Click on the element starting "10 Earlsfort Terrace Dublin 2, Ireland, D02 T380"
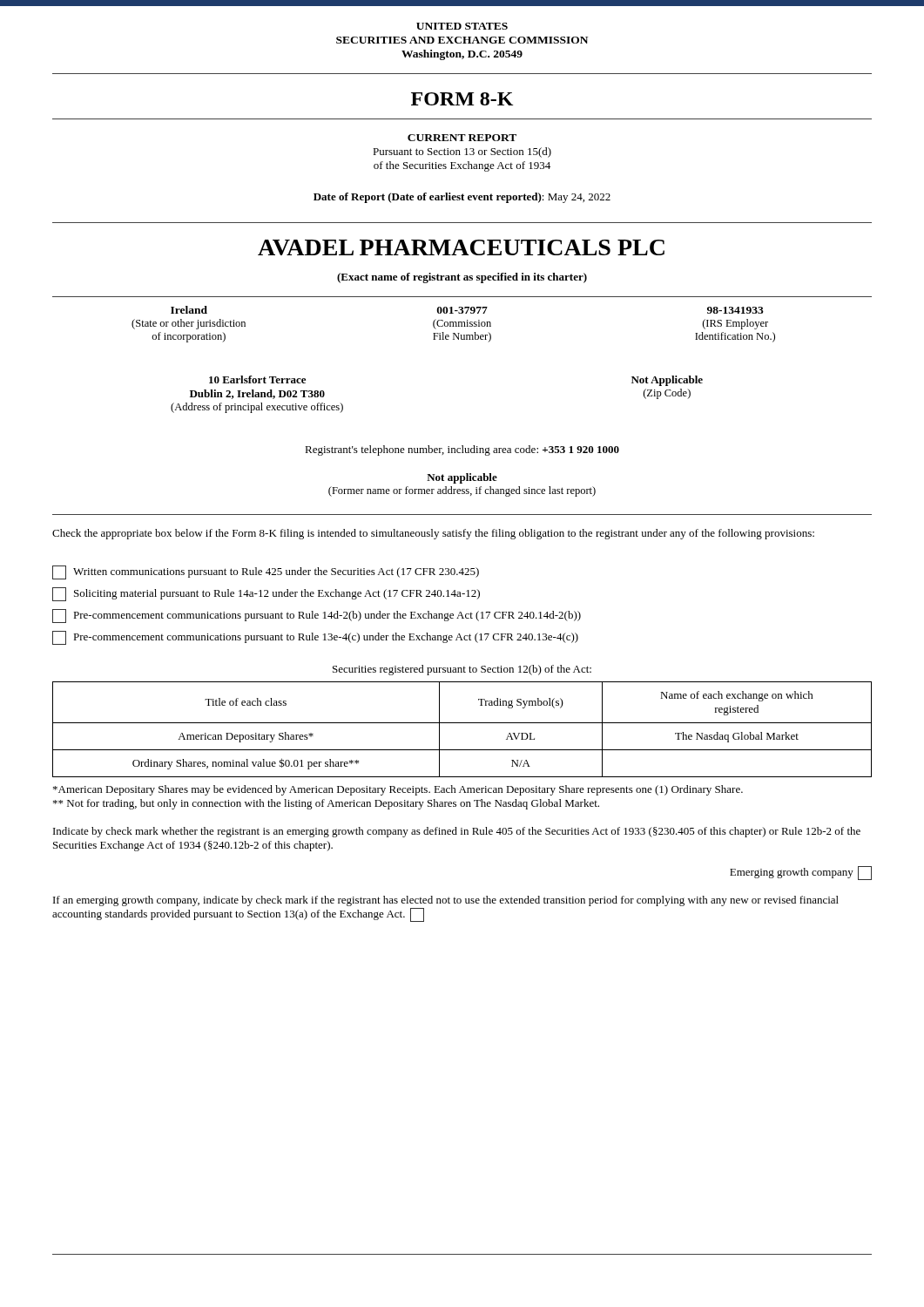This screenshot has height=1307, width=924. pos(260,380)
